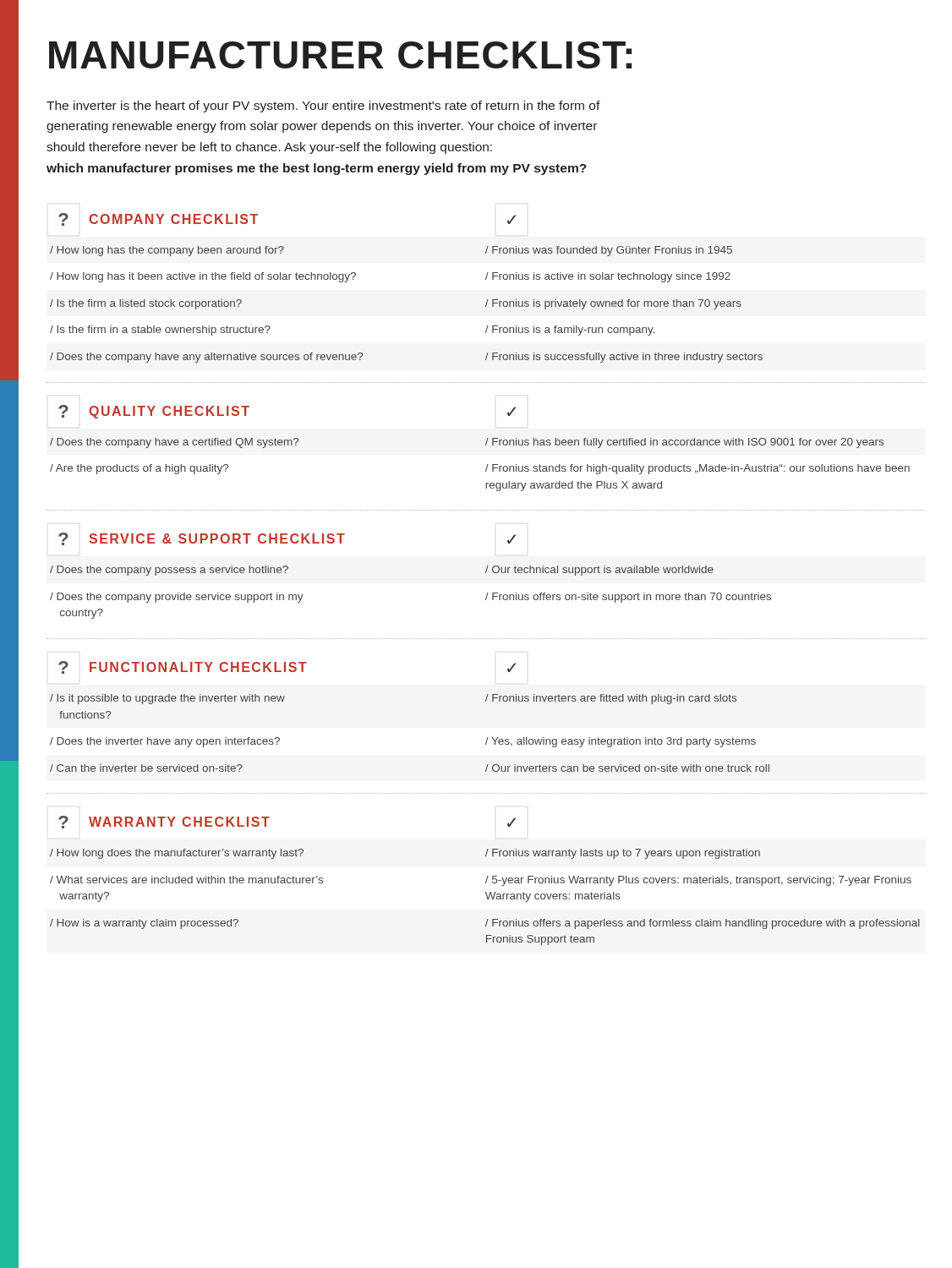Screen dimensions: 1268x952
Task: Locate the table with the text "/ Are the products of"
Action: click(486, 463)
